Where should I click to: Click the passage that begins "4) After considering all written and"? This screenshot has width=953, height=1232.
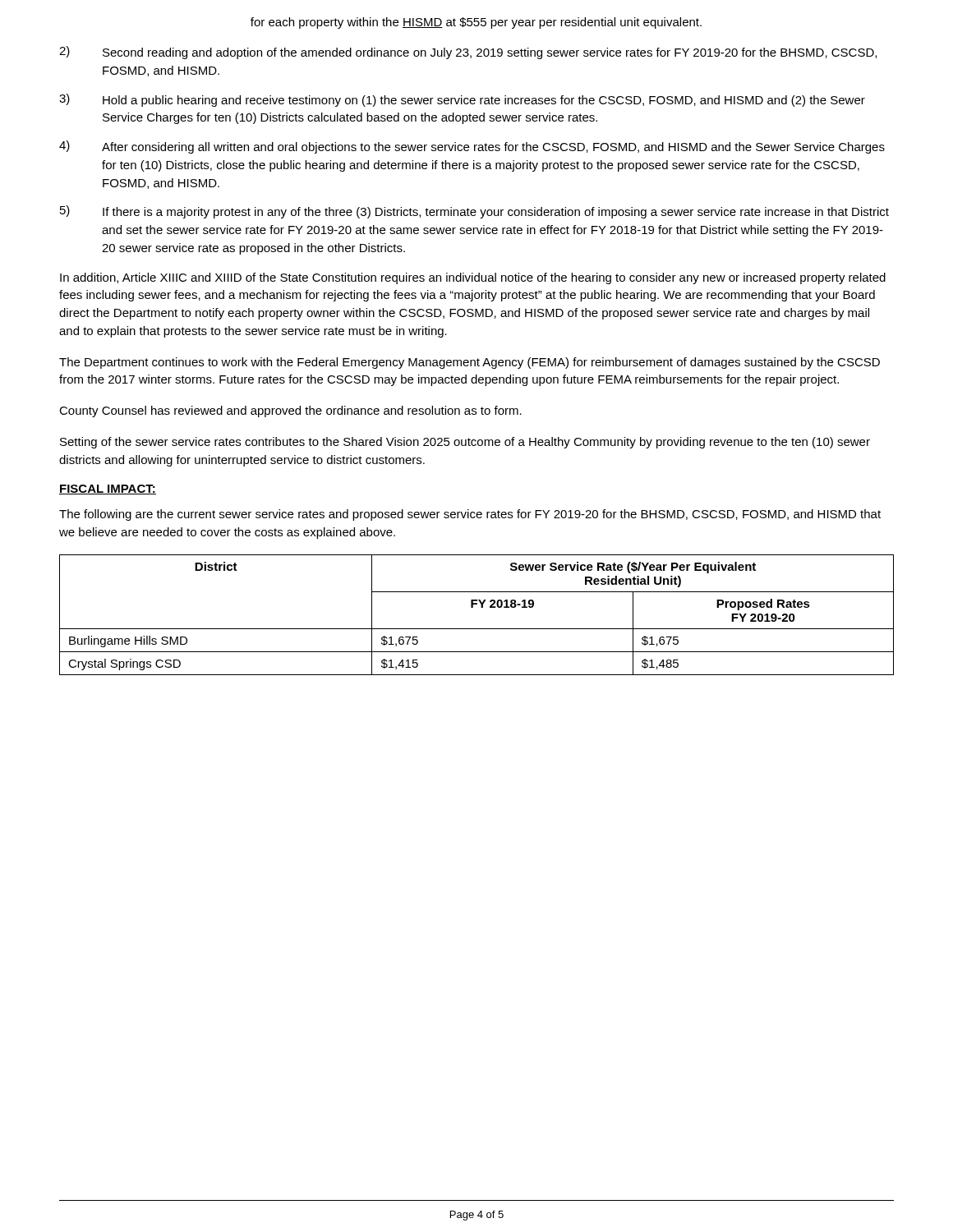[x=476, y=165]
